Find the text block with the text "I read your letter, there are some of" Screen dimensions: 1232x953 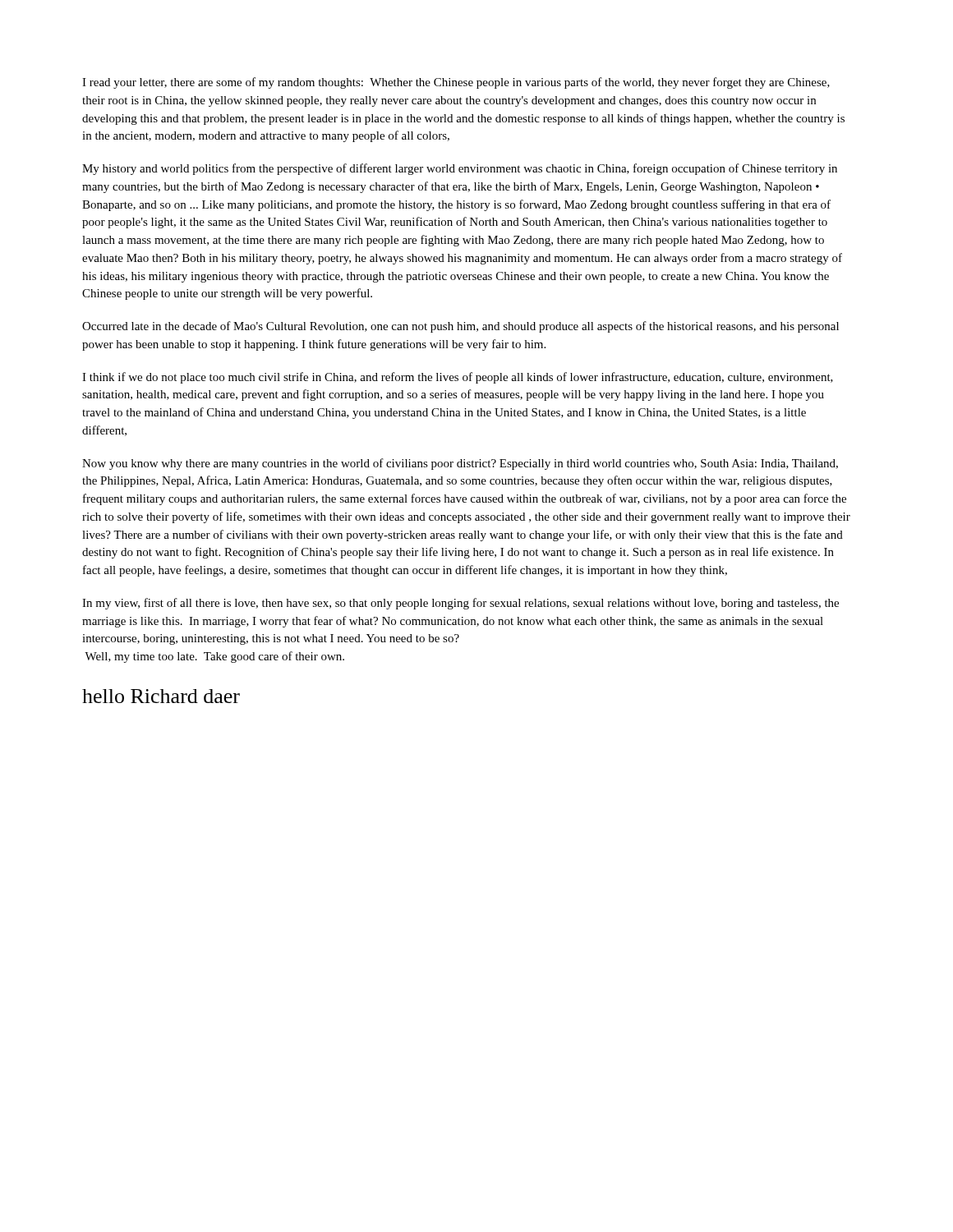coord(464,109)
